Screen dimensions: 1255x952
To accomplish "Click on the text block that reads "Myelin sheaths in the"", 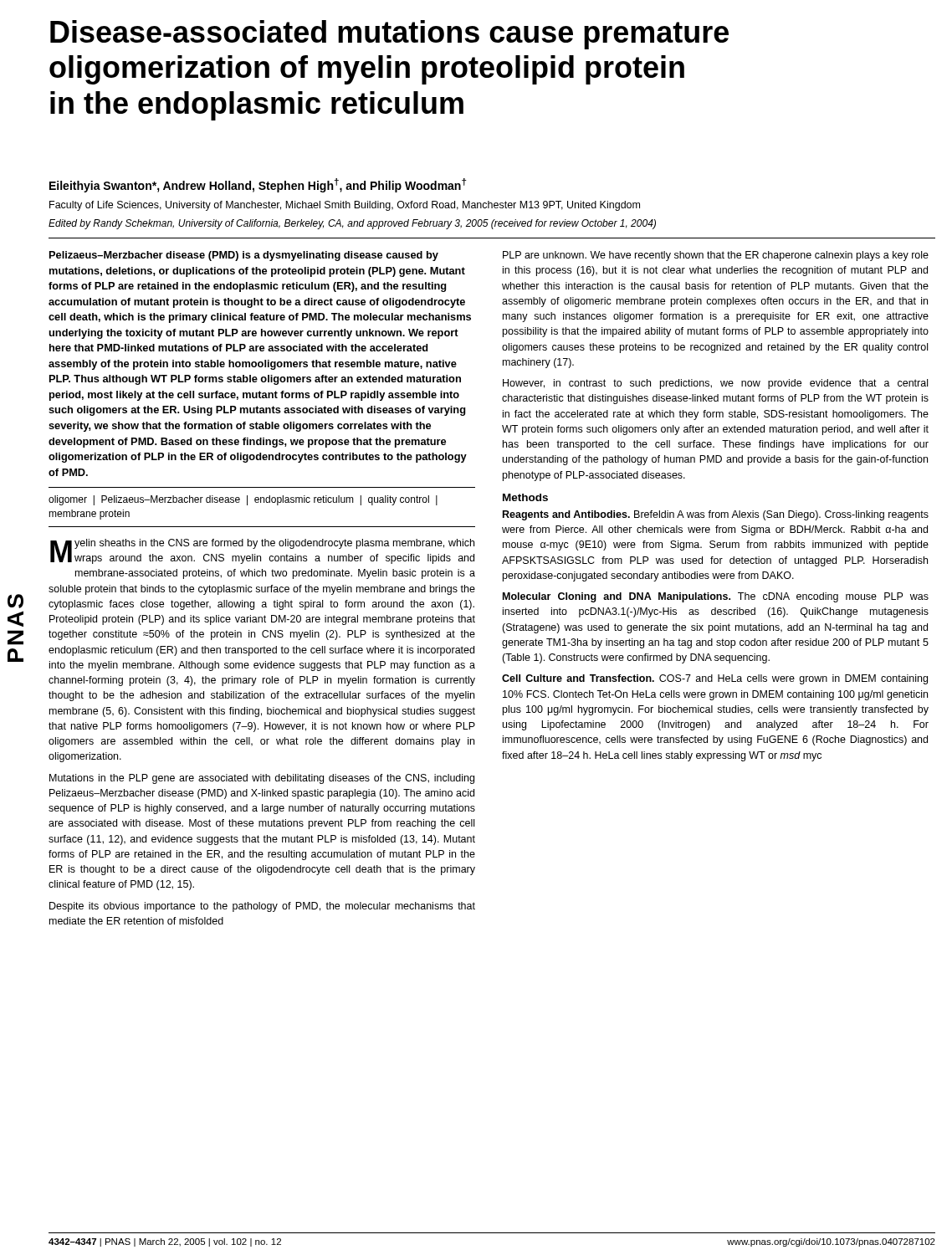I will tap(262, 649).
